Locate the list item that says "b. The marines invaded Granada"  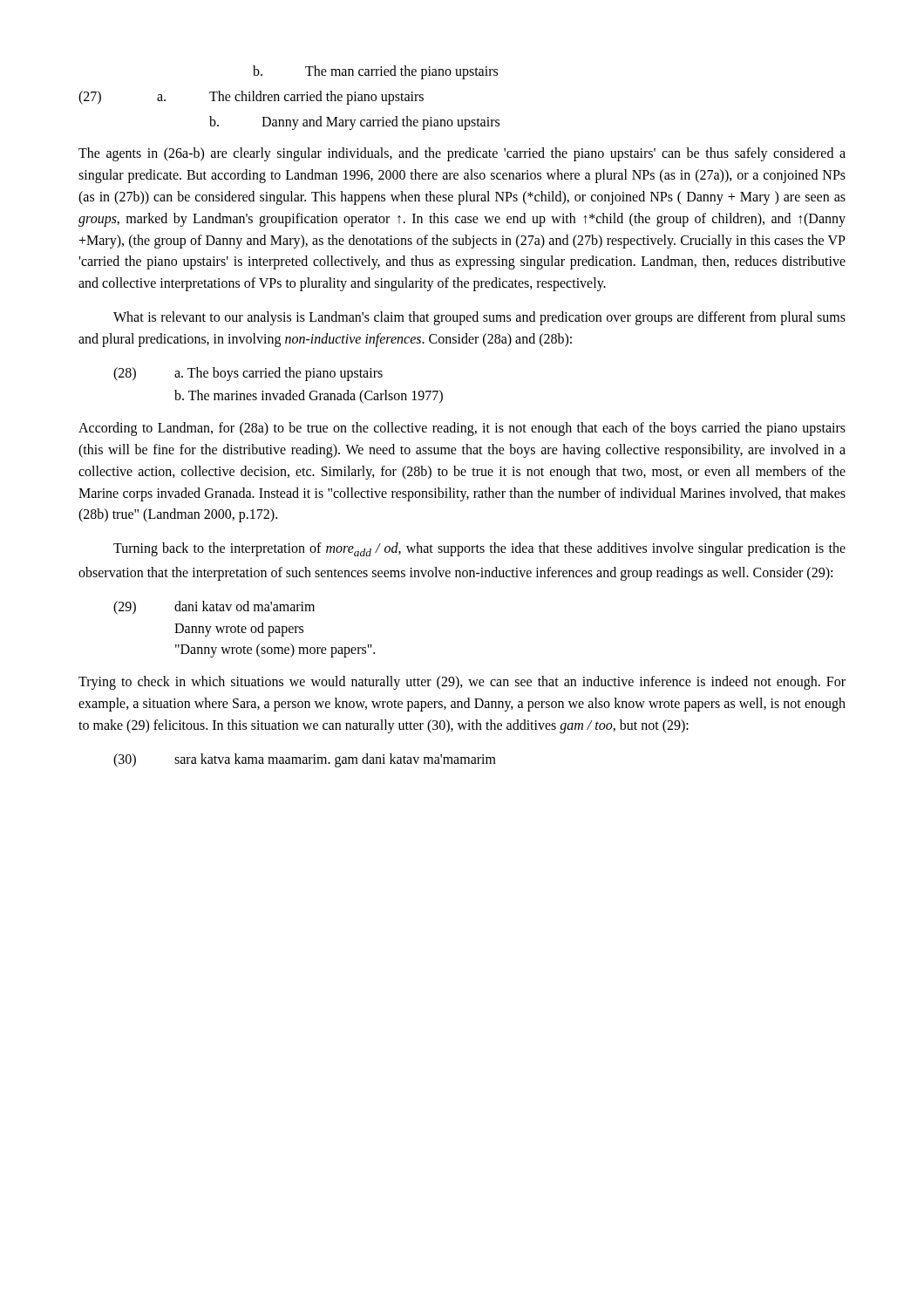309,397
